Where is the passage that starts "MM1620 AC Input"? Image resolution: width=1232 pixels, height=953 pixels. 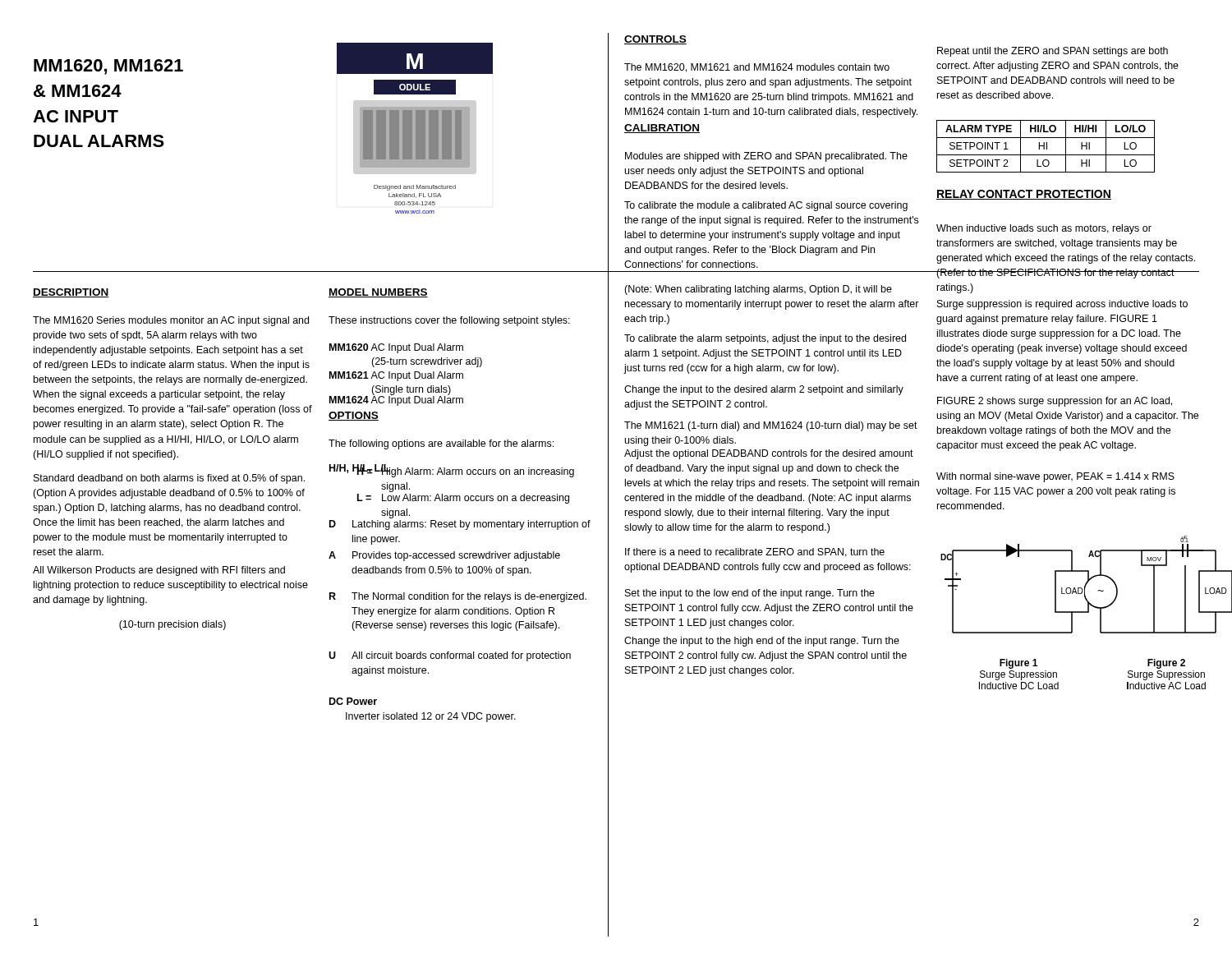point(460,355)
